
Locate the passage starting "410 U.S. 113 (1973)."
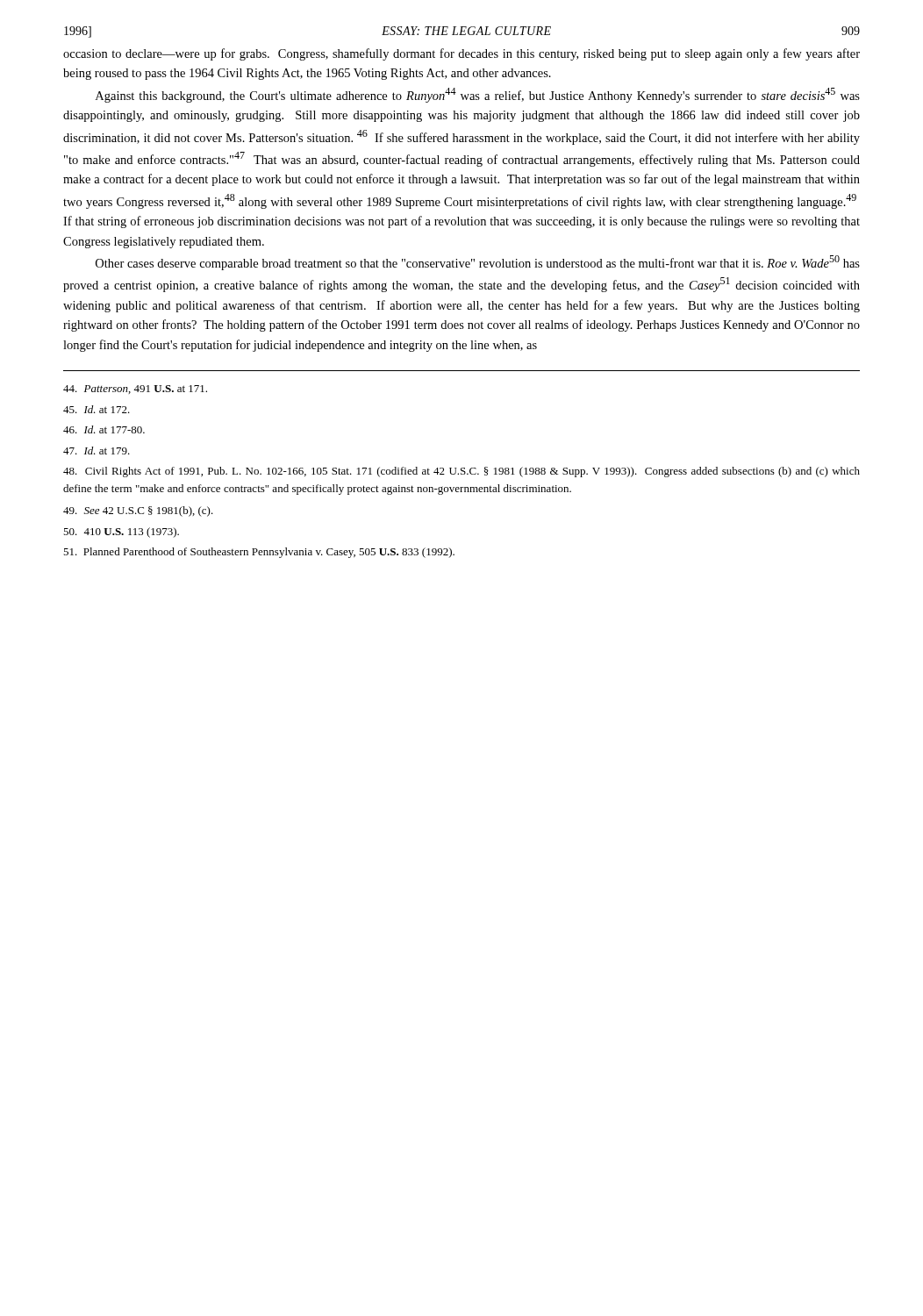click(121, 531)
